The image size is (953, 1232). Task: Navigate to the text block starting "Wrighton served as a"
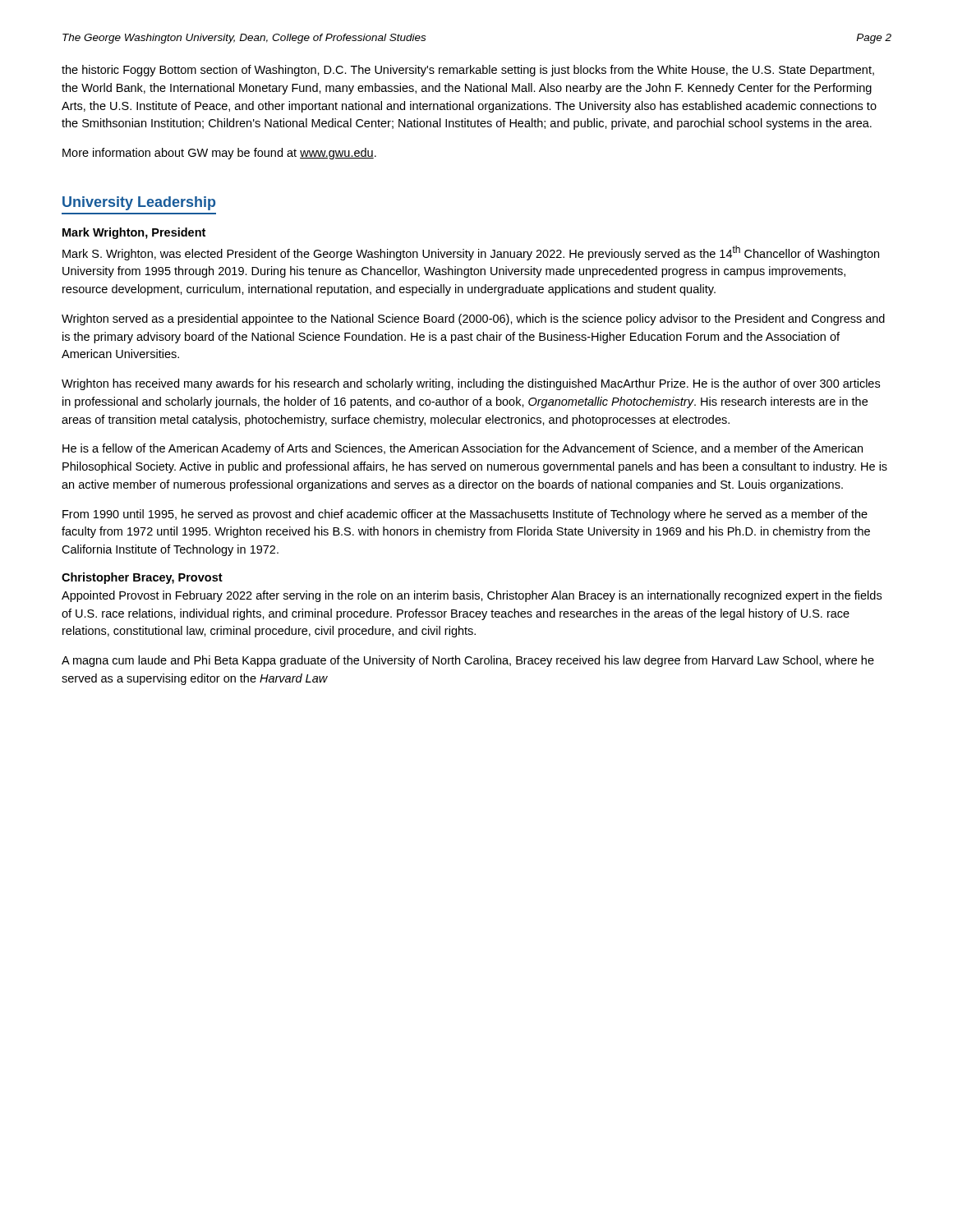tap(473, 336)
